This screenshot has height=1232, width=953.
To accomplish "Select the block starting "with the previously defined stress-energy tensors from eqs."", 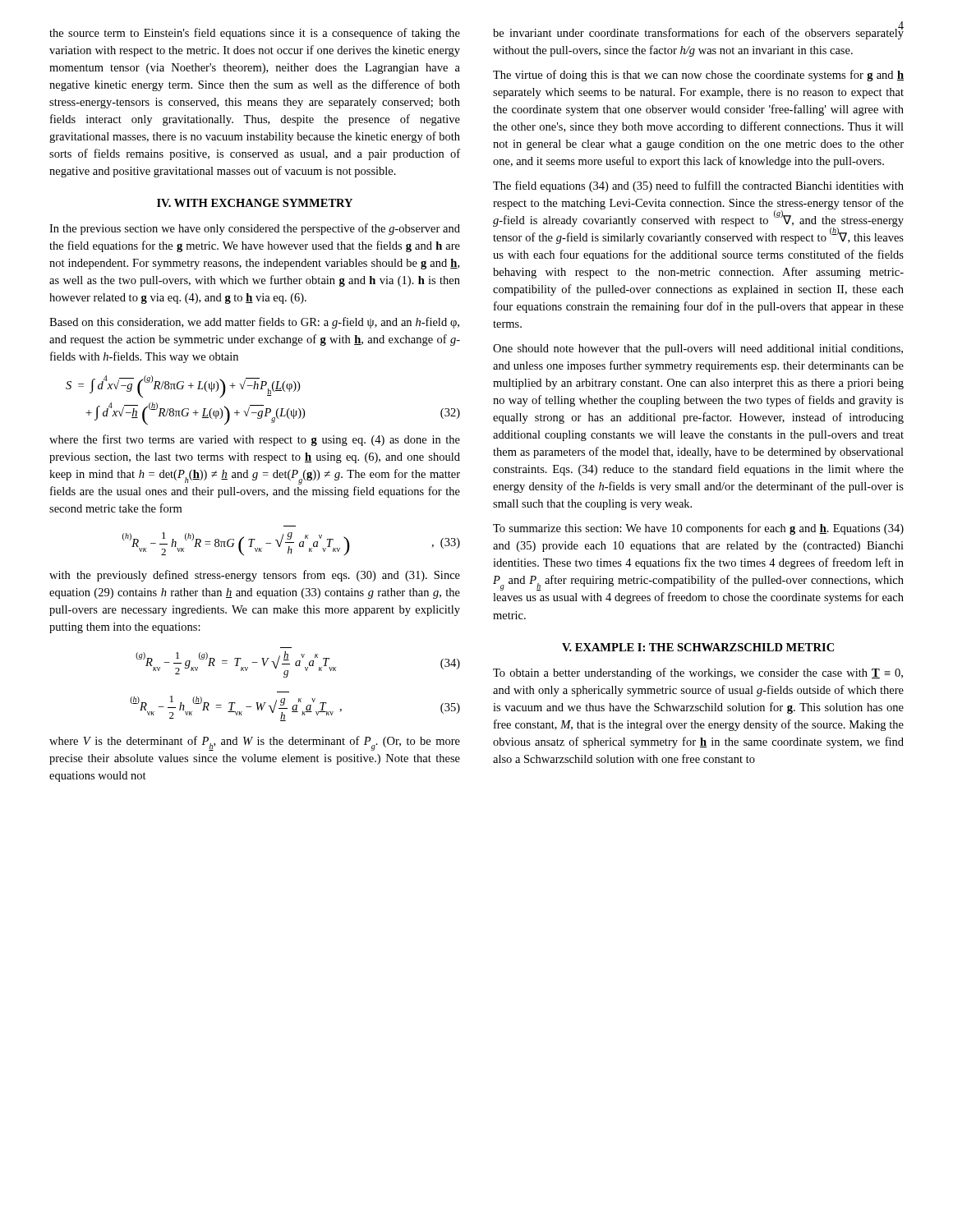I will 255,601.
